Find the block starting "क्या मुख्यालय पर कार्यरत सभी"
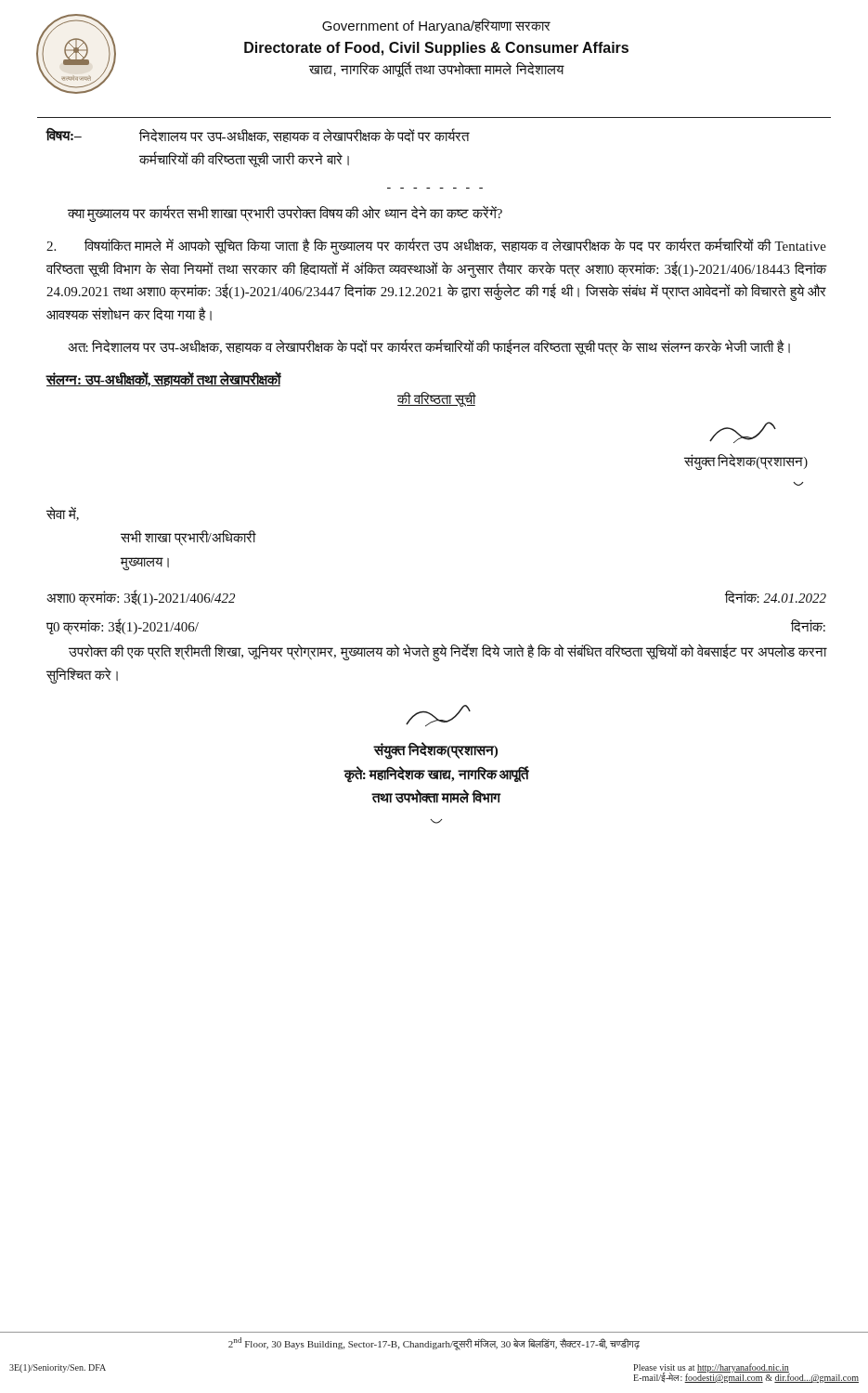This screenshot has height=1393, width=868. point(275,214)
